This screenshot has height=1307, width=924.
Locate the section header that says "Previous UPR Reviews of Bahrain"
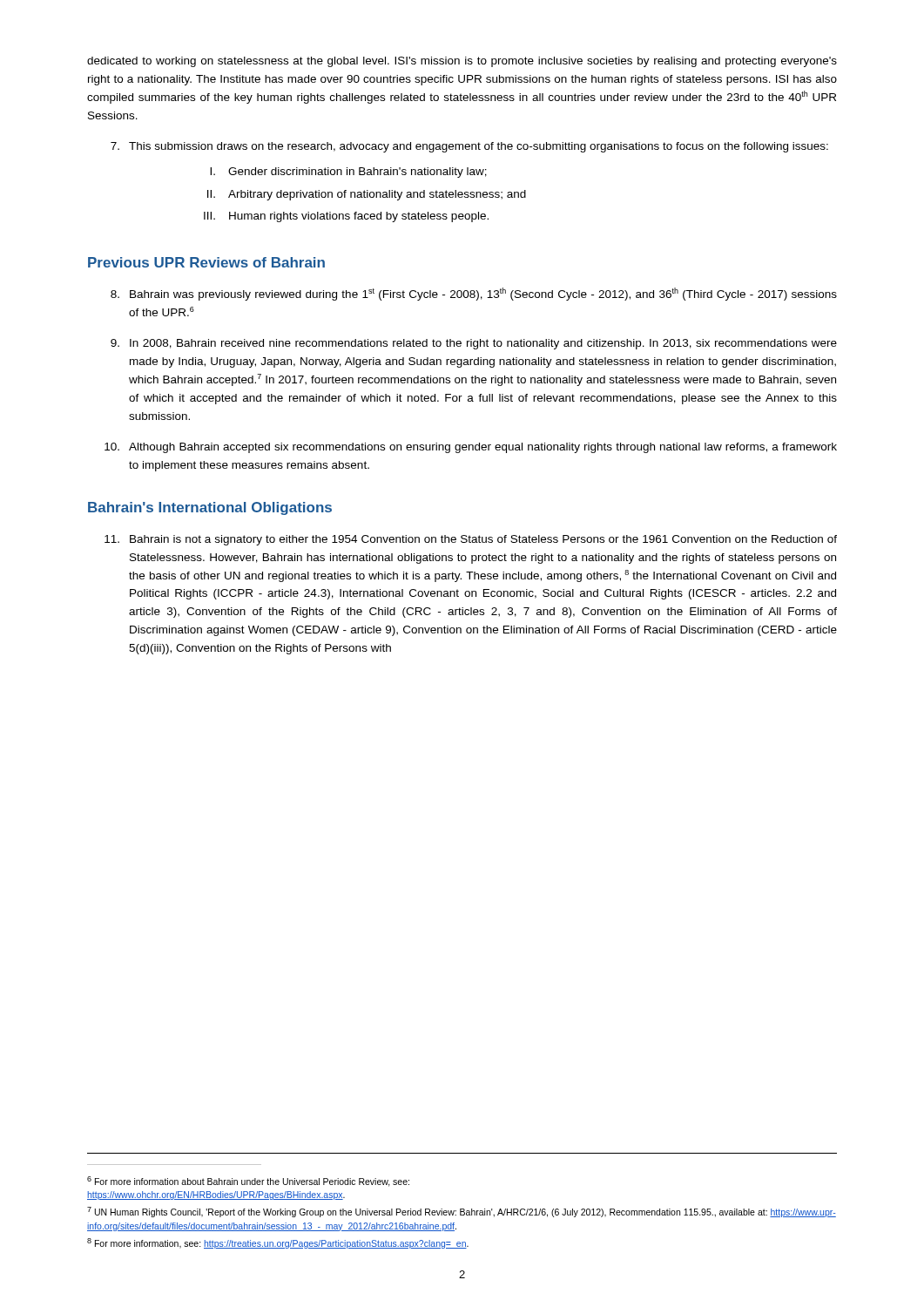click(x=206, y=263)
